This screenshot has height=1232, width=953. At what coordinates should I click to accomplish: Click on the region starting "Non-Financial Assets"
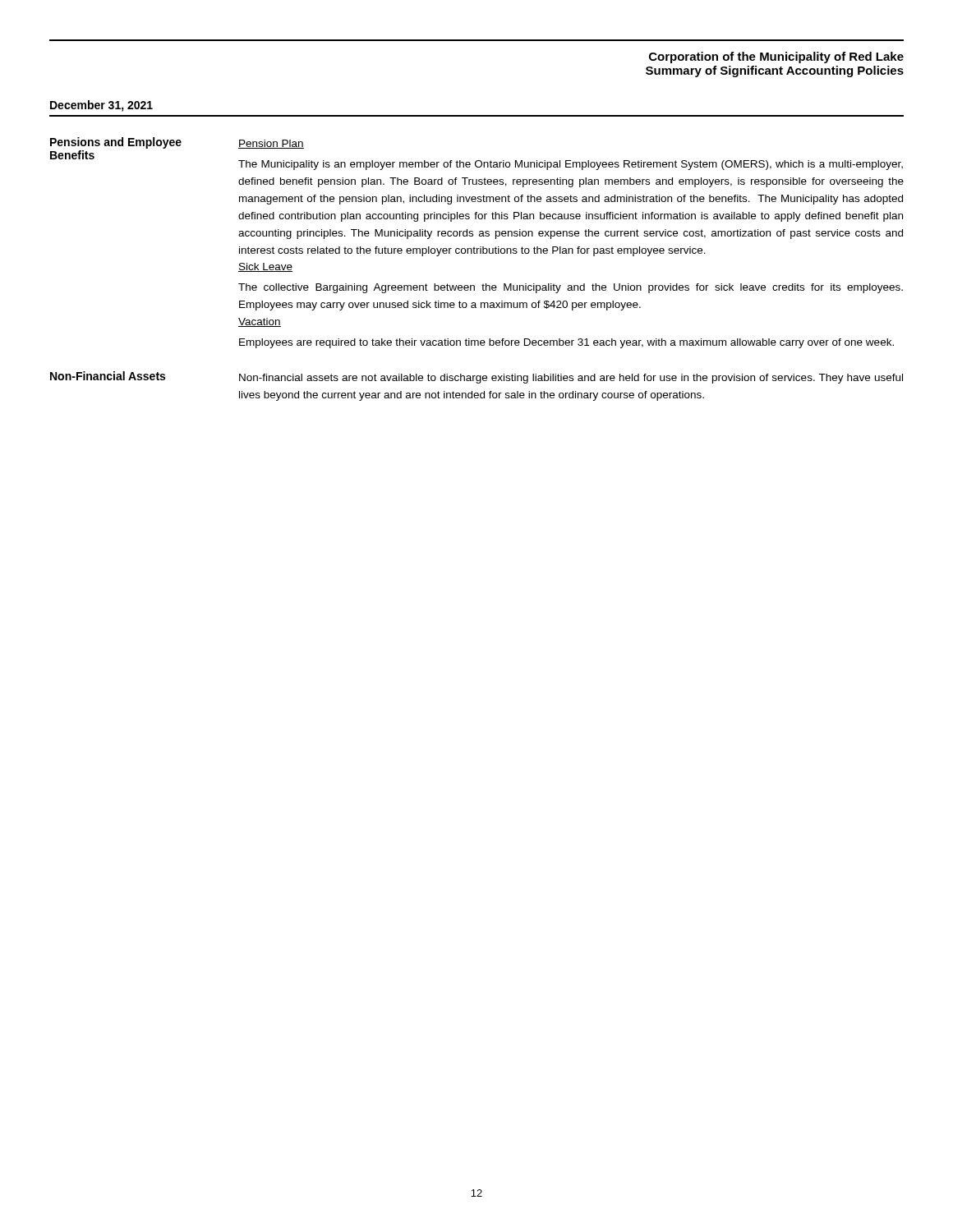(x=108, y=376)
